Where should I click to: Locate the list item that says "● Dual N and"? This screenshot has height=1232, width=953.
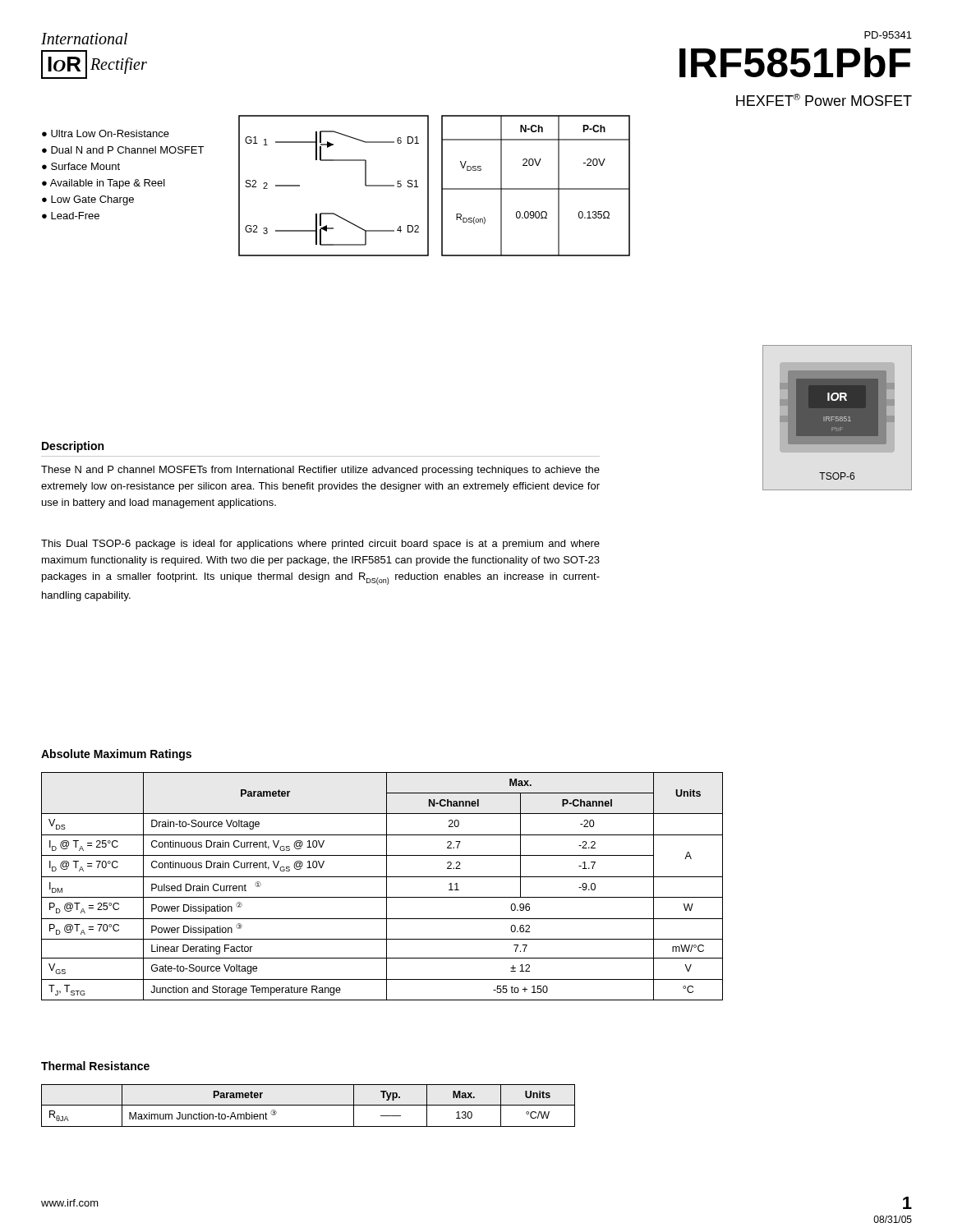tap(123, 150)
